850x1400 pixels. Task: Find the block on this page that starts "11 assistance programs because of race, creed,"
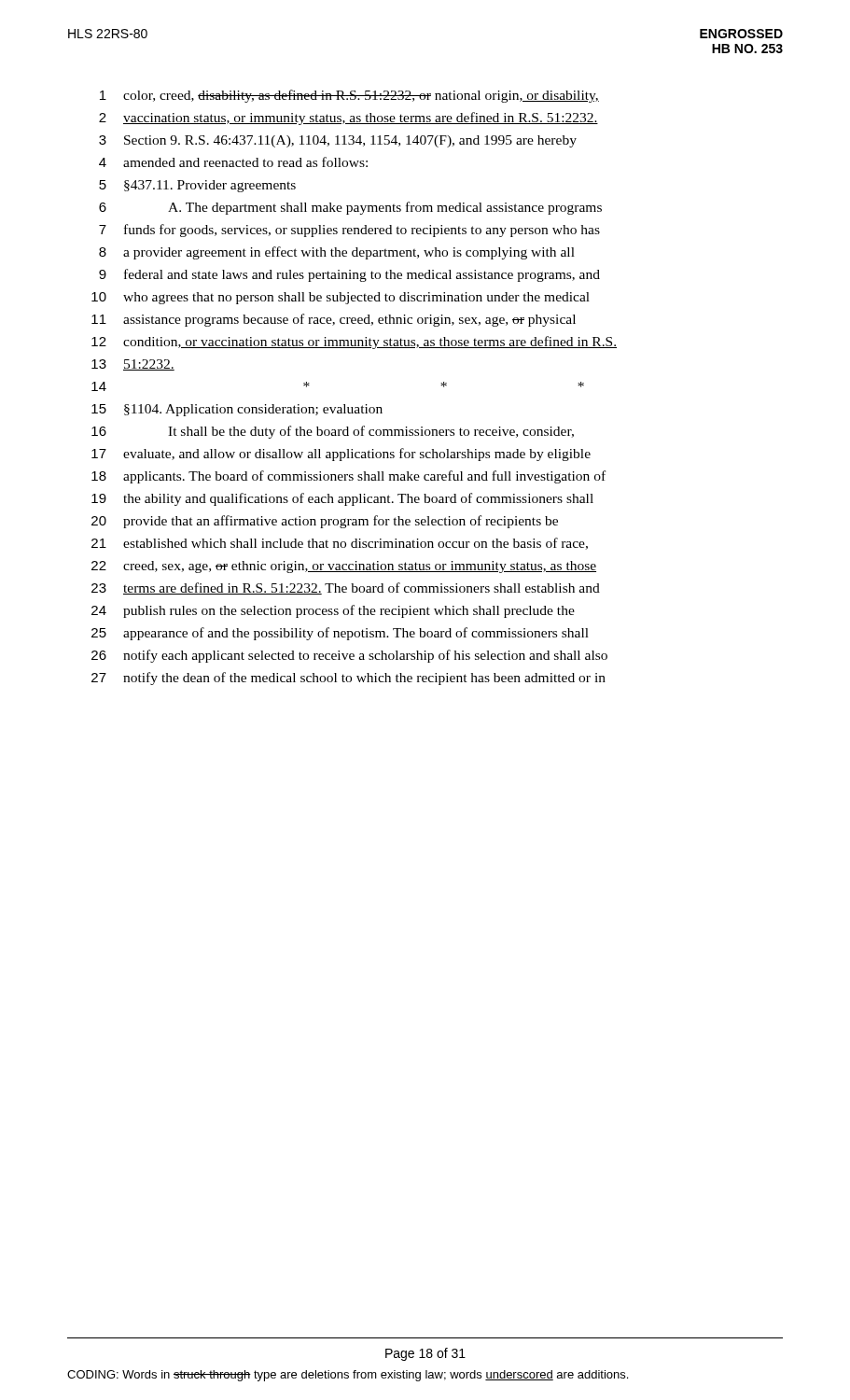pyautogui.click(x=425, y=319)
